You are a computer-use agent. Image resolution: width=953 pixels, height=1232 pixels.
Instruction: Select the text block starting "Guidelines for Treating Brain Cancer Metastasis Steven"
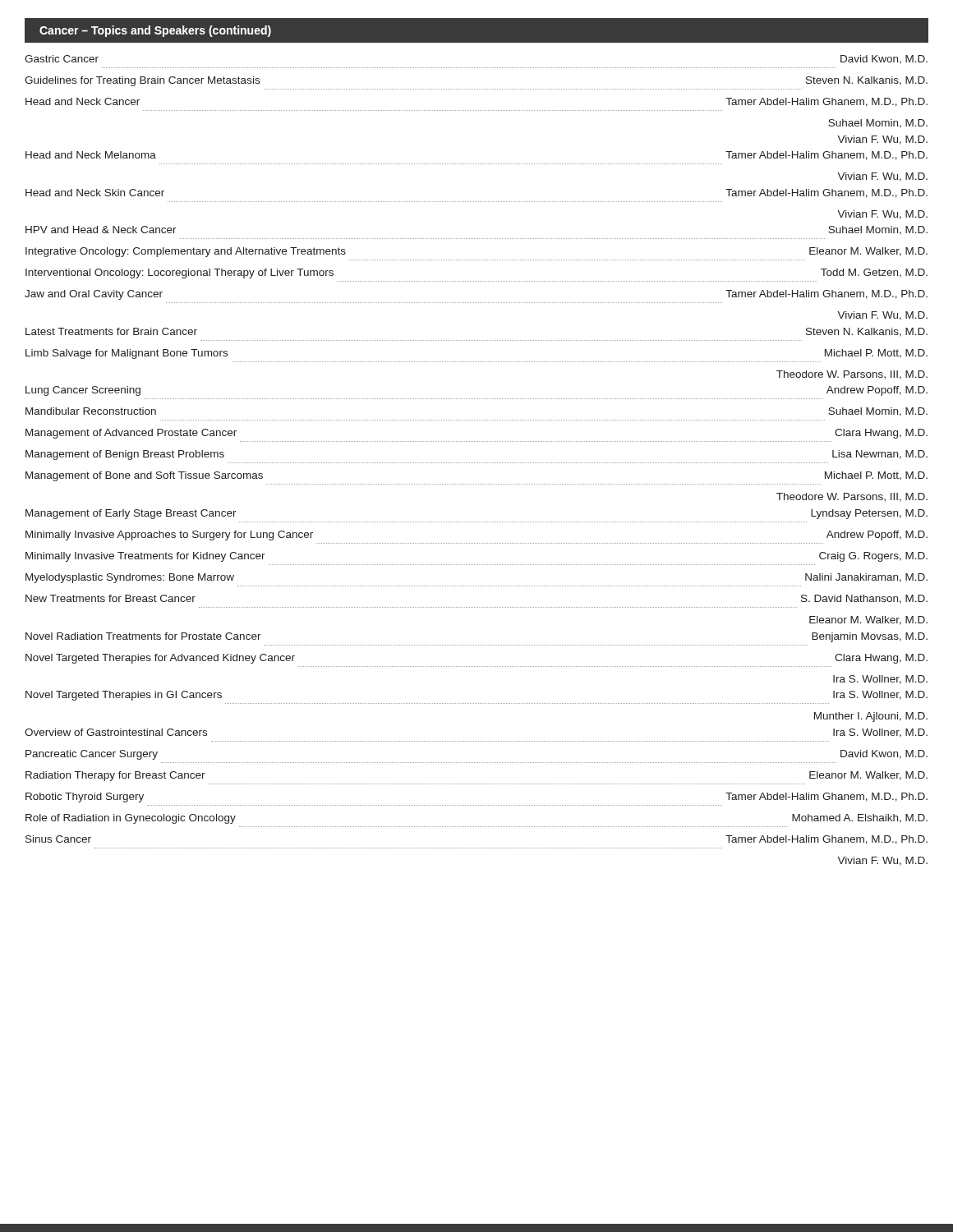click(476, 83)
